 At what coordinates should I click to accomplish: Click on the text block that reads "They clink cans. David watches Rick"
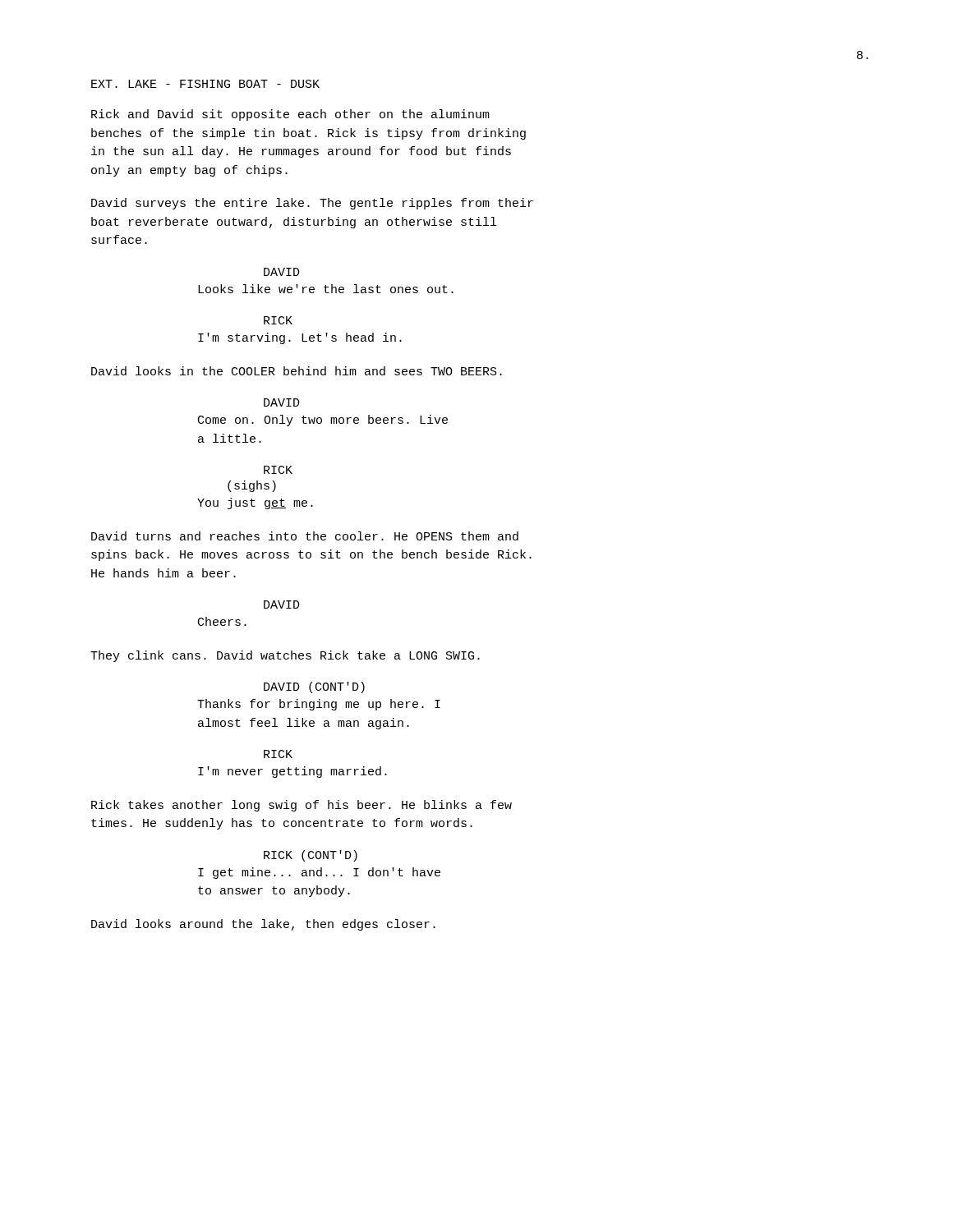tap(286, 656)
